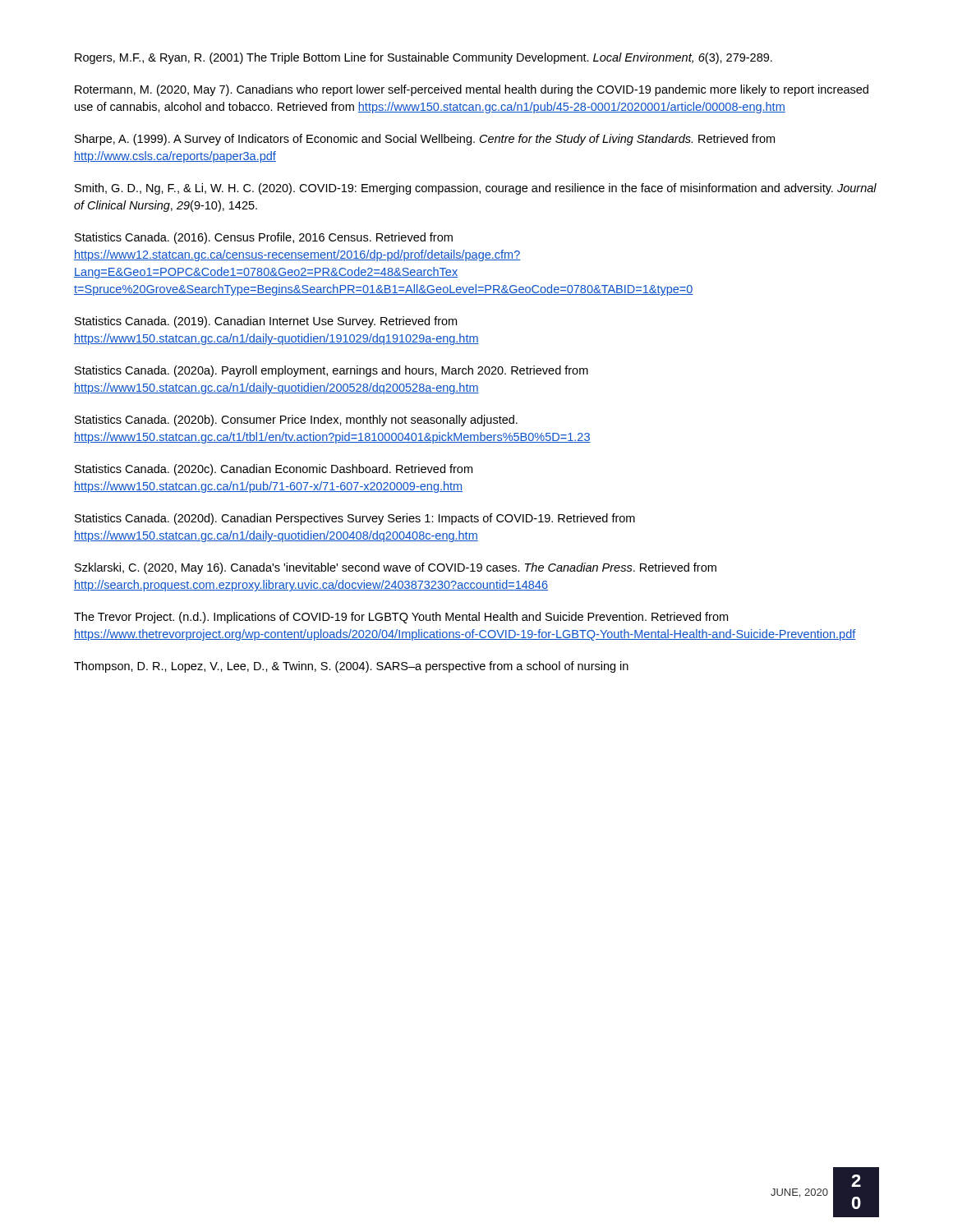Click the passage that begins "Szklarski, C. (2020, May 16). Canada's 'inevitable' second"
Screen dimensions: 1232x953
coord(476,577)
